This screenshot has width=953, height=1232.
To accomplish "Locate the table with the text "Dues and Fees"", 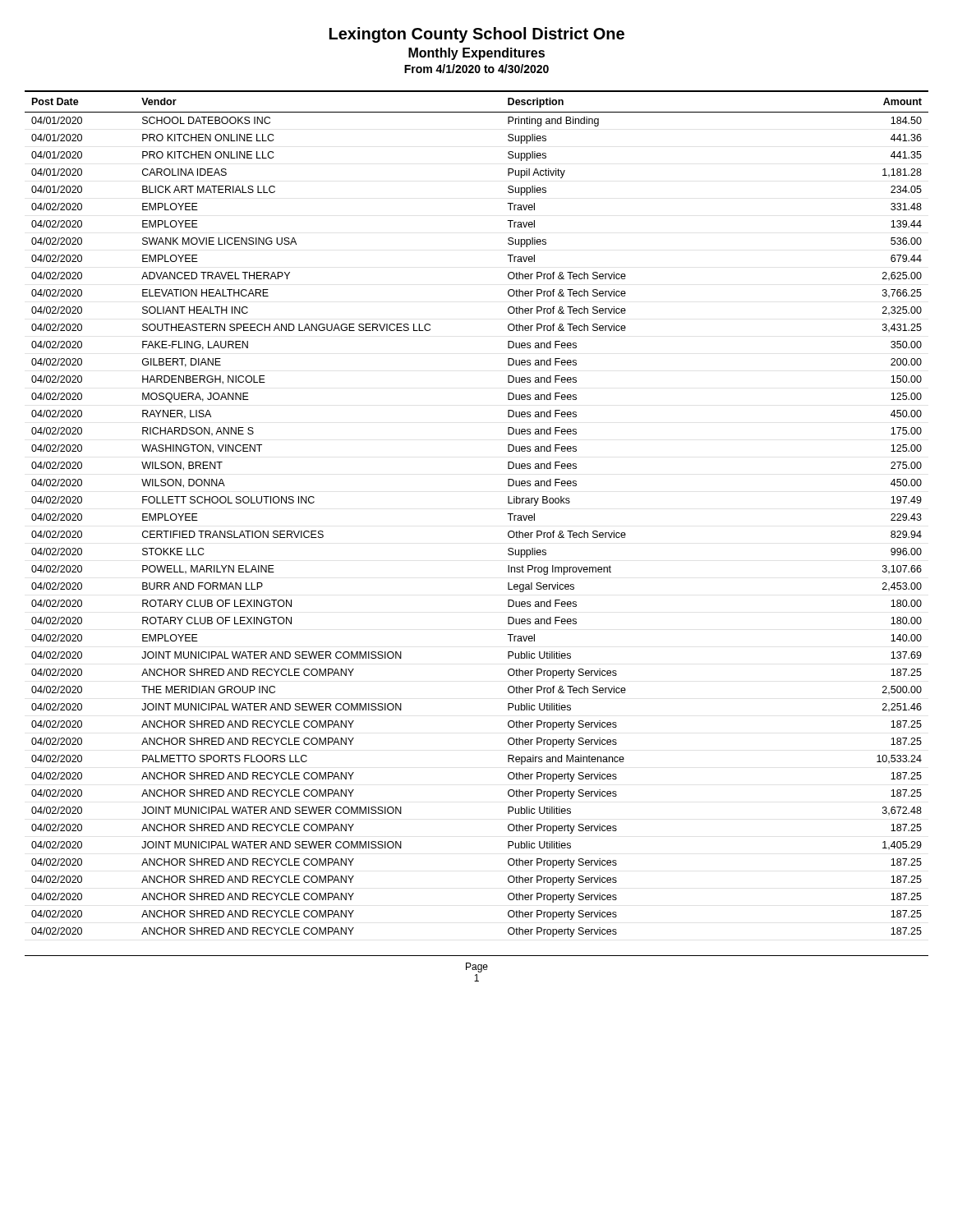I will pos(476,515).
